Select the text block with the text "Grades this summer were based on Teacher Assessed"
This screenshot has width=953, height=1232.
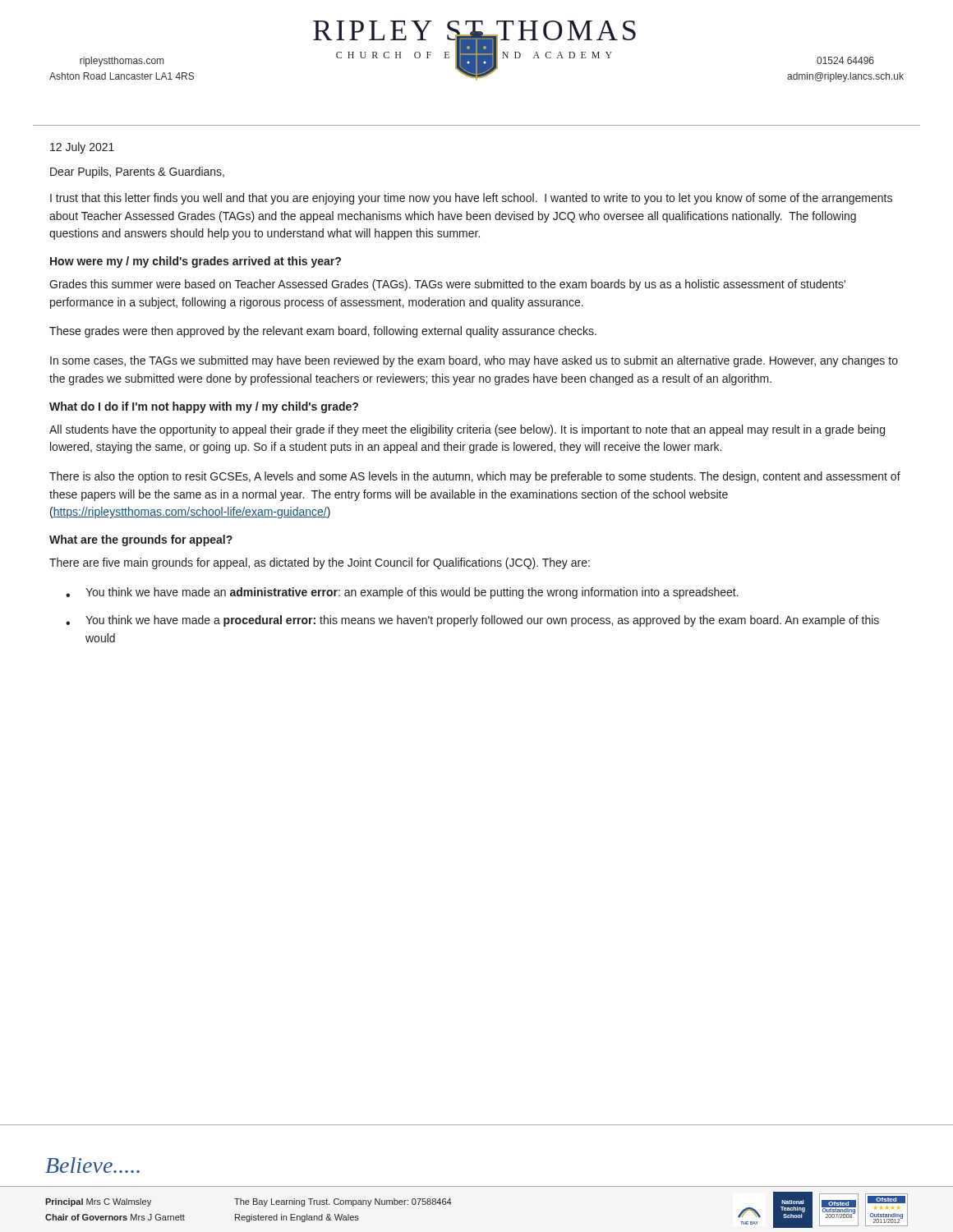448,293
